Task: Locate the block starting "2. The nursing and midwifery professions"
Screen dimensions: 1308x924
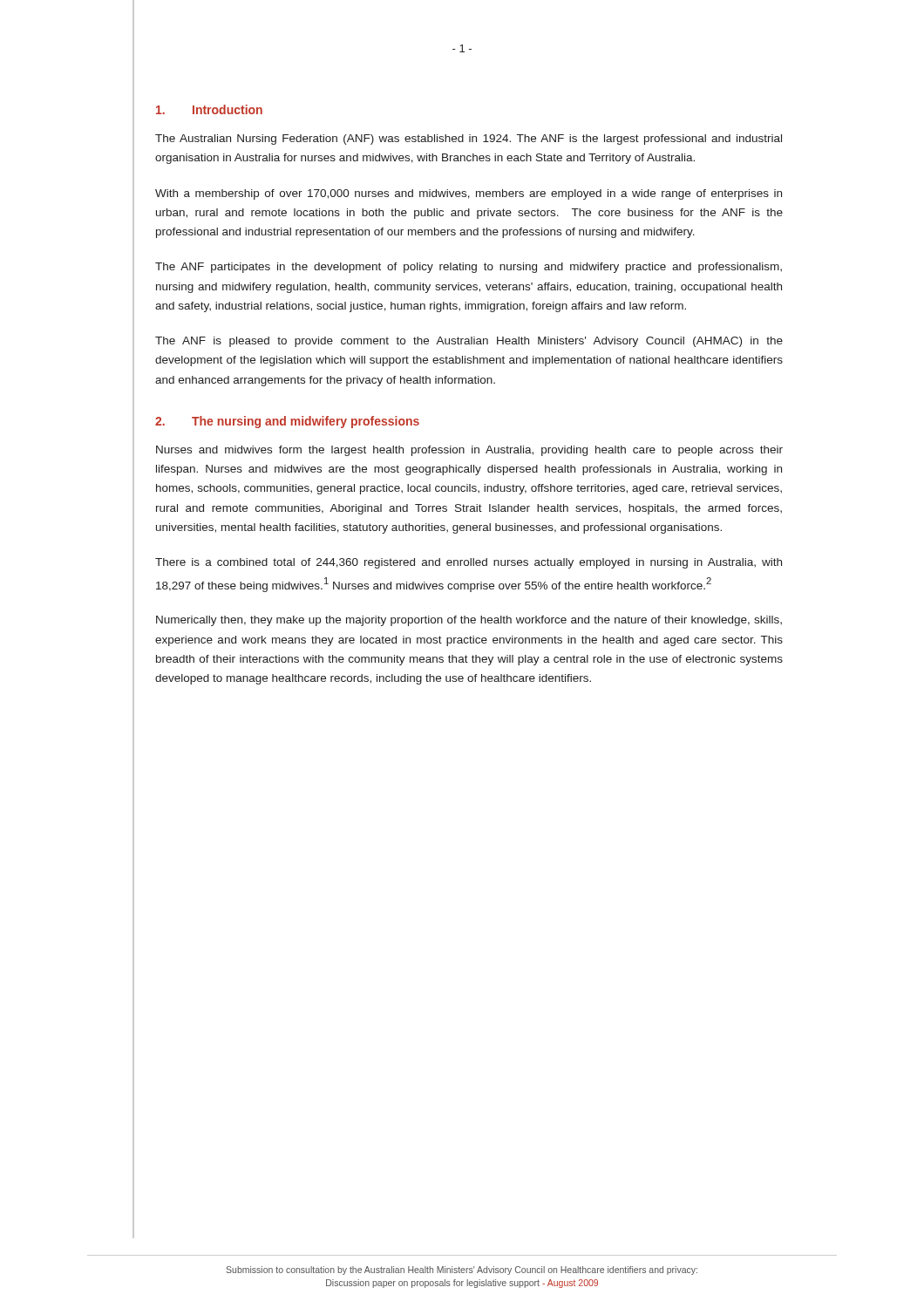Action: coord(287,421)
